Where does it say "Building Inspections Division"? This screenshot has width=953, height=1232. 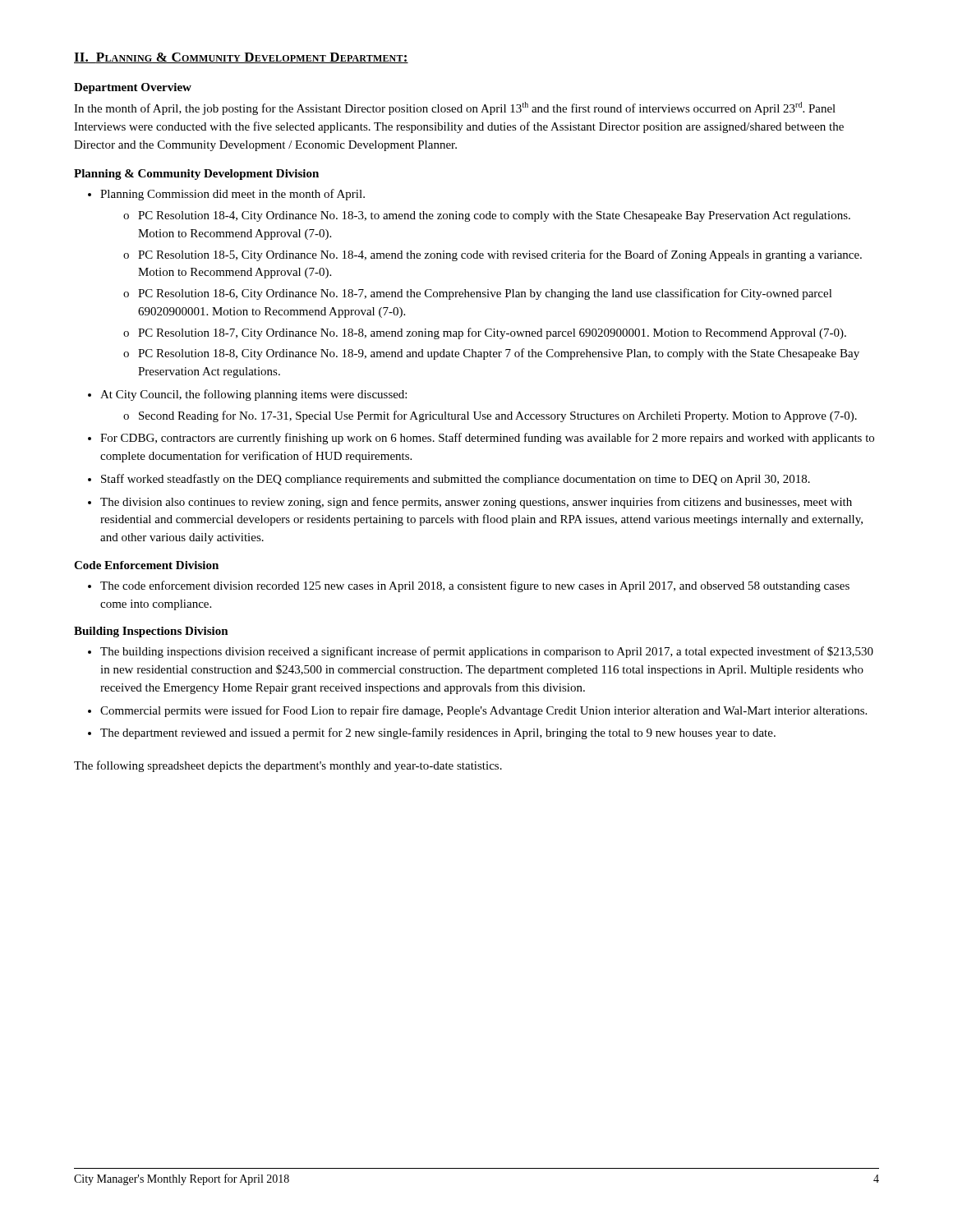coord(151,632)
